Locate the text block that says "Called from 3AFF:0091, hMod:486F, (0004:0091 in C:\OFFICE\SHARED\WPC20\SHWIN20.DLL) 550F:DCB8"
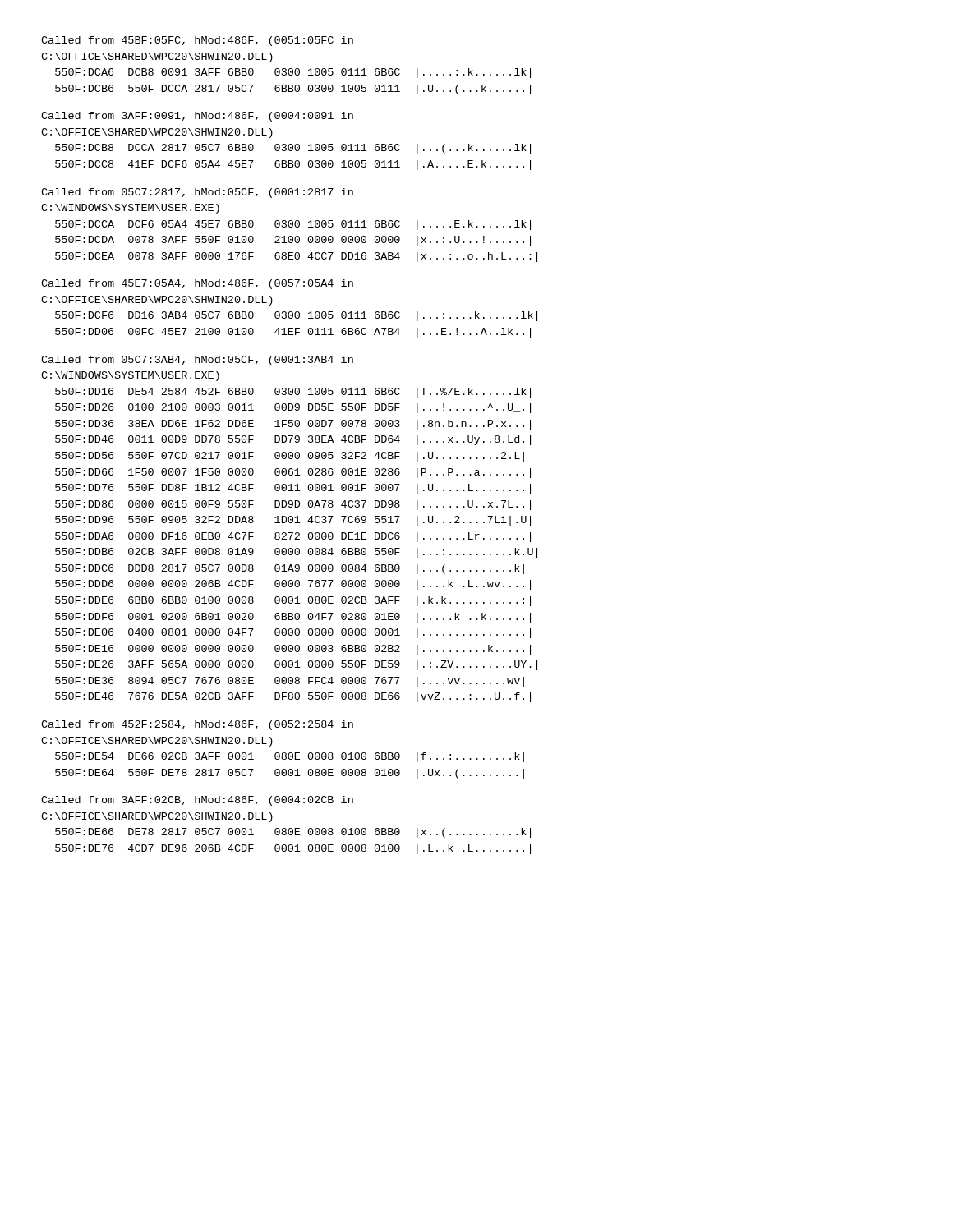 [x=287, y=141]
